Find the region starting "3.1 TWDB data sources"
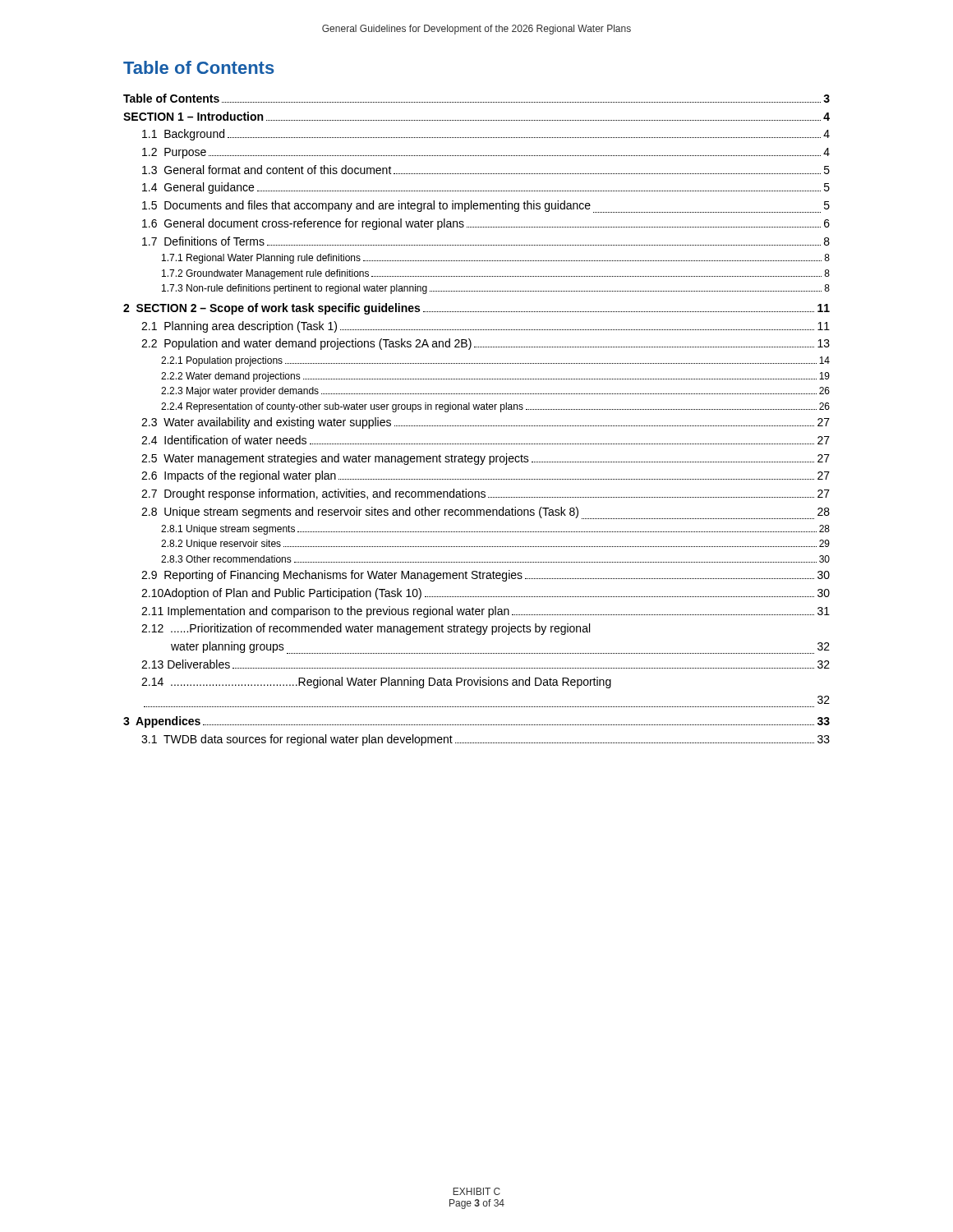 [486, 740]
